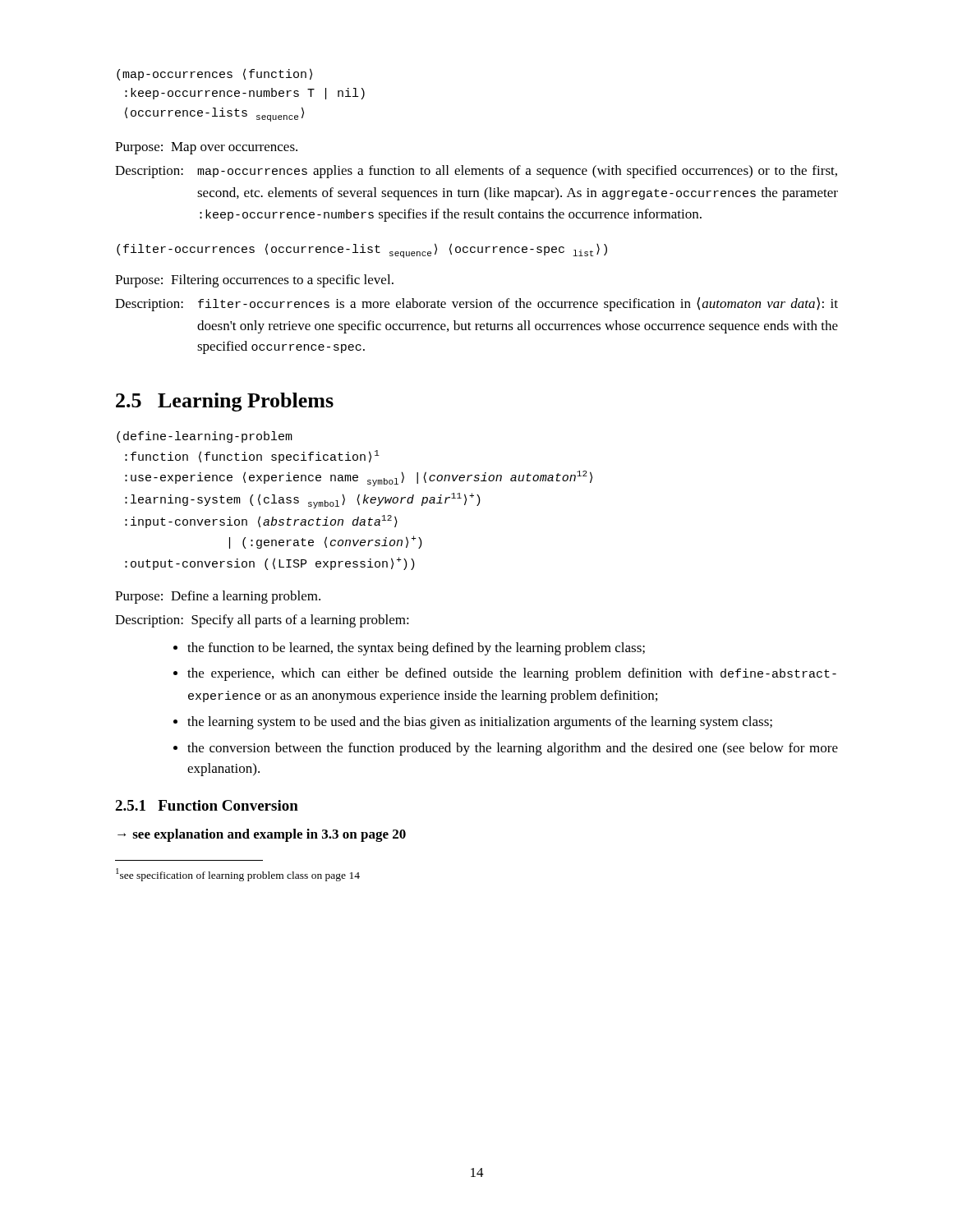Image resolution: width=953 pixels, height=1232 pixels.
Task: Point to the block starting "Purpose: Filtering occurrences to a specific level."
Action: (x=255, y=279)
